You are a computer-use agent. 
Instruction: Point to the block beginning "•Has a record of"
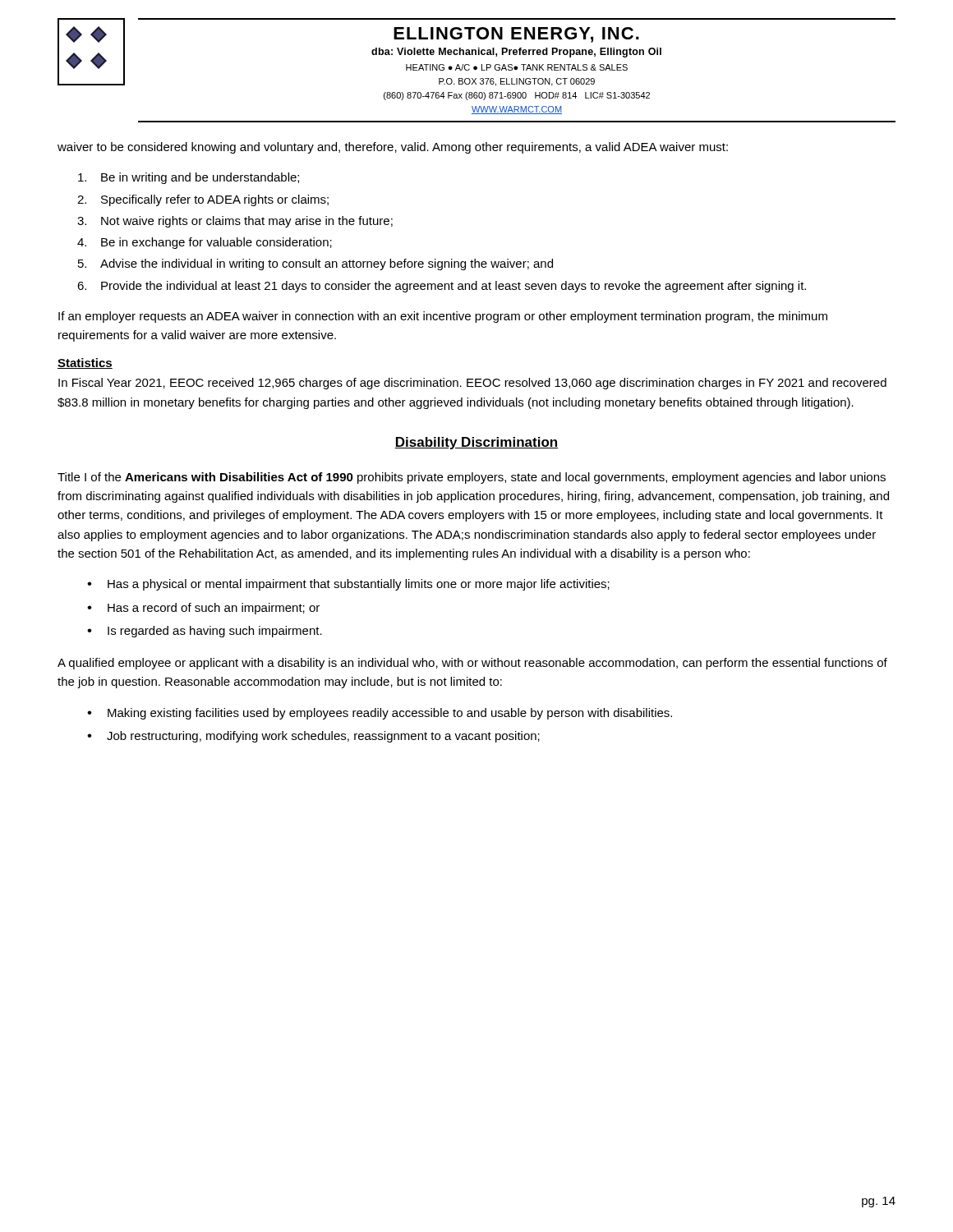point(203,608)
